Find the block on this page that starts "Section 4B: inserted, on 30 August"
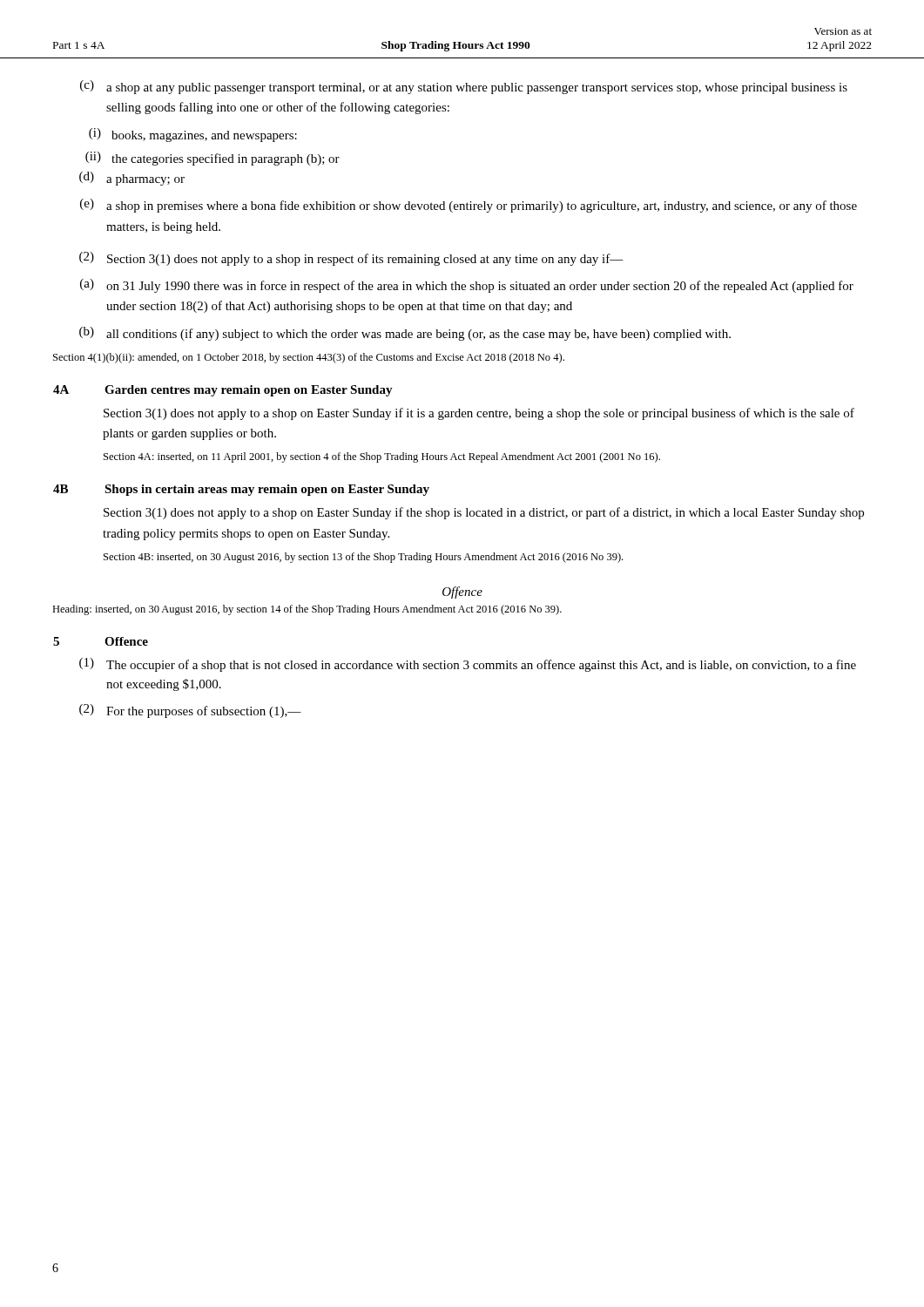 (487, 557)
